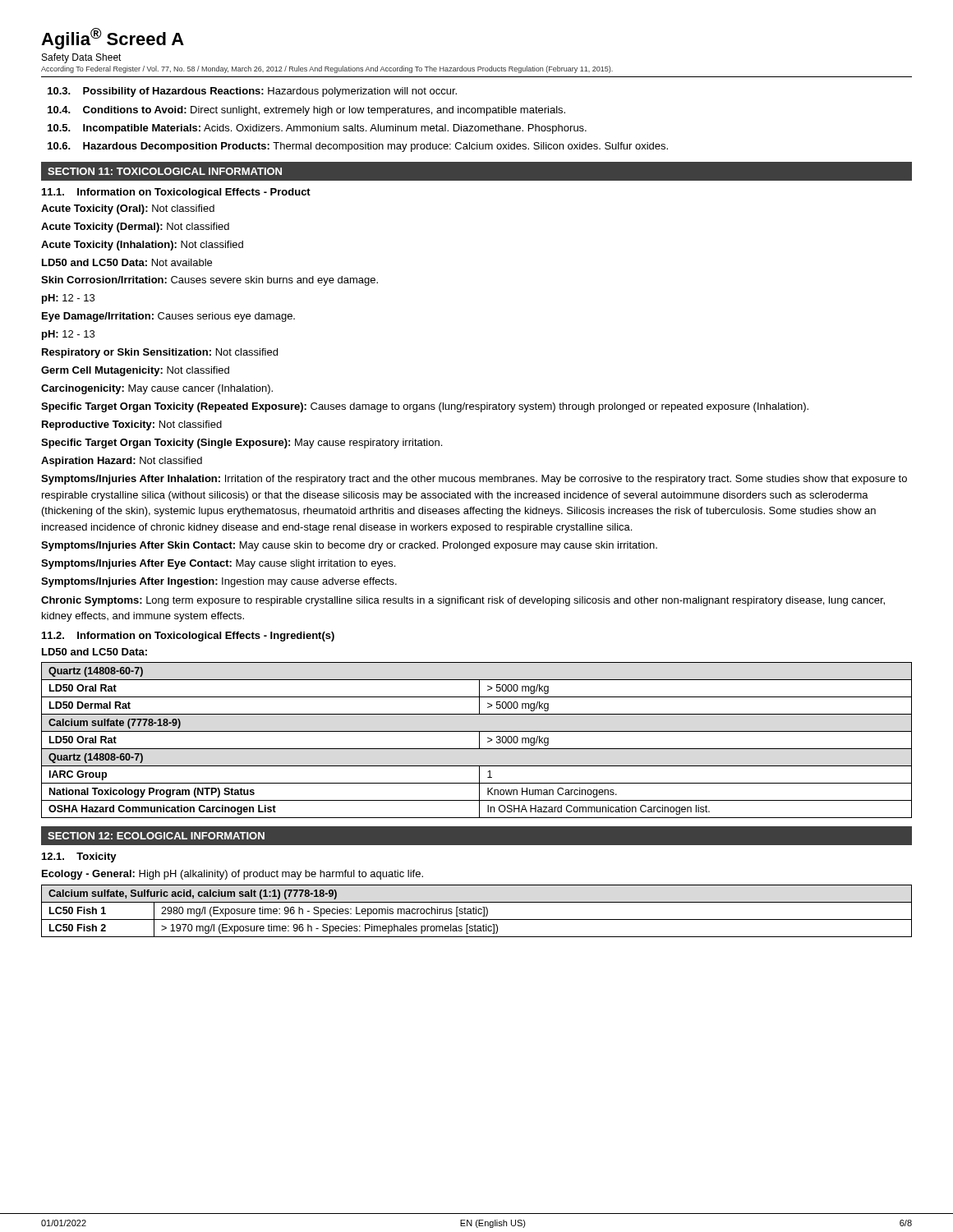The image size is (953, 1232).
Task: Where is the passage that starts "10.6. Hazardous Decomposition Products: Thermal decomposition may"?
Action: click(x=355, y=146)
